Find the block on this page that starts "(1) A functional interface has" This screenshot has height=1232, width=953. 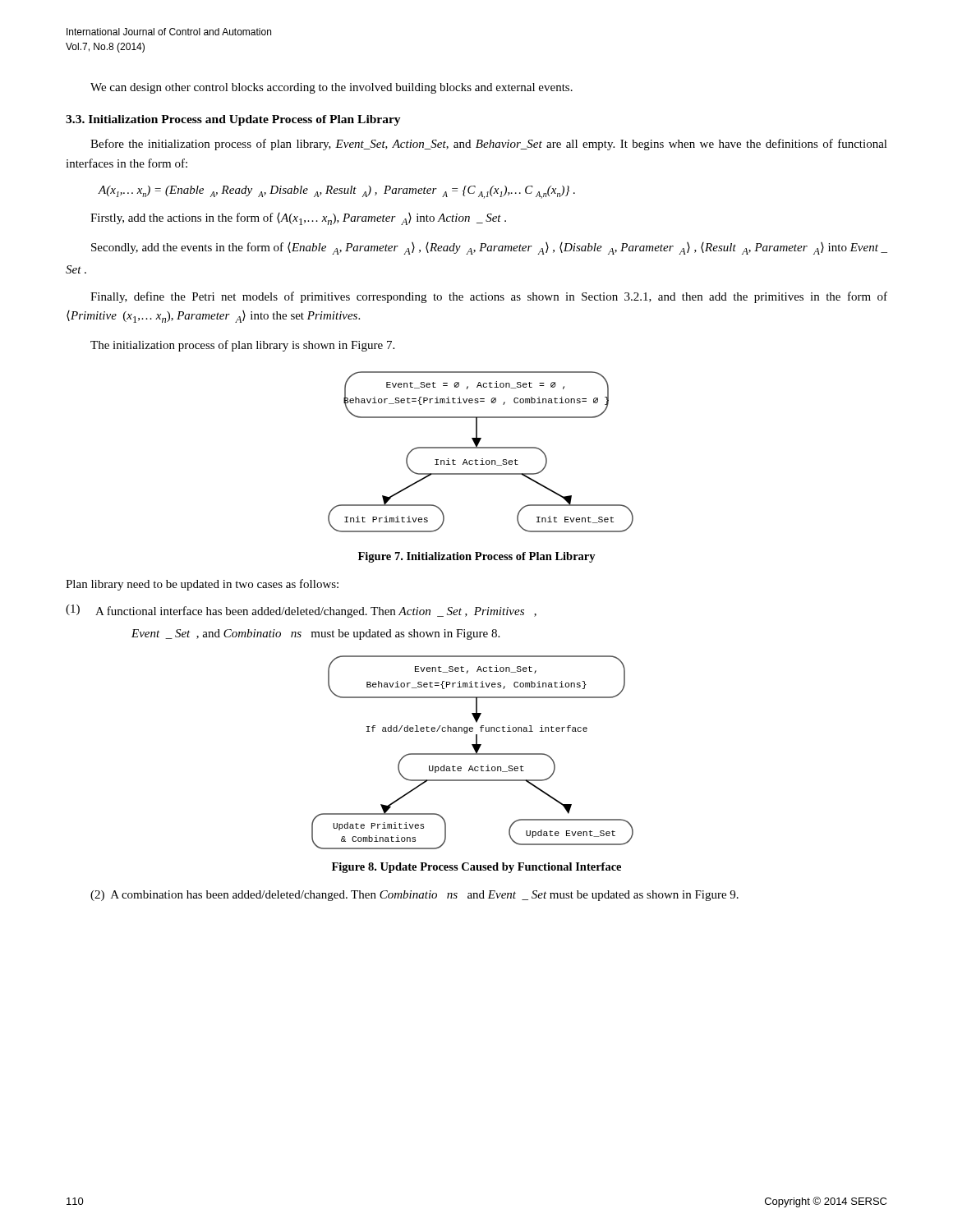point(476,612)
